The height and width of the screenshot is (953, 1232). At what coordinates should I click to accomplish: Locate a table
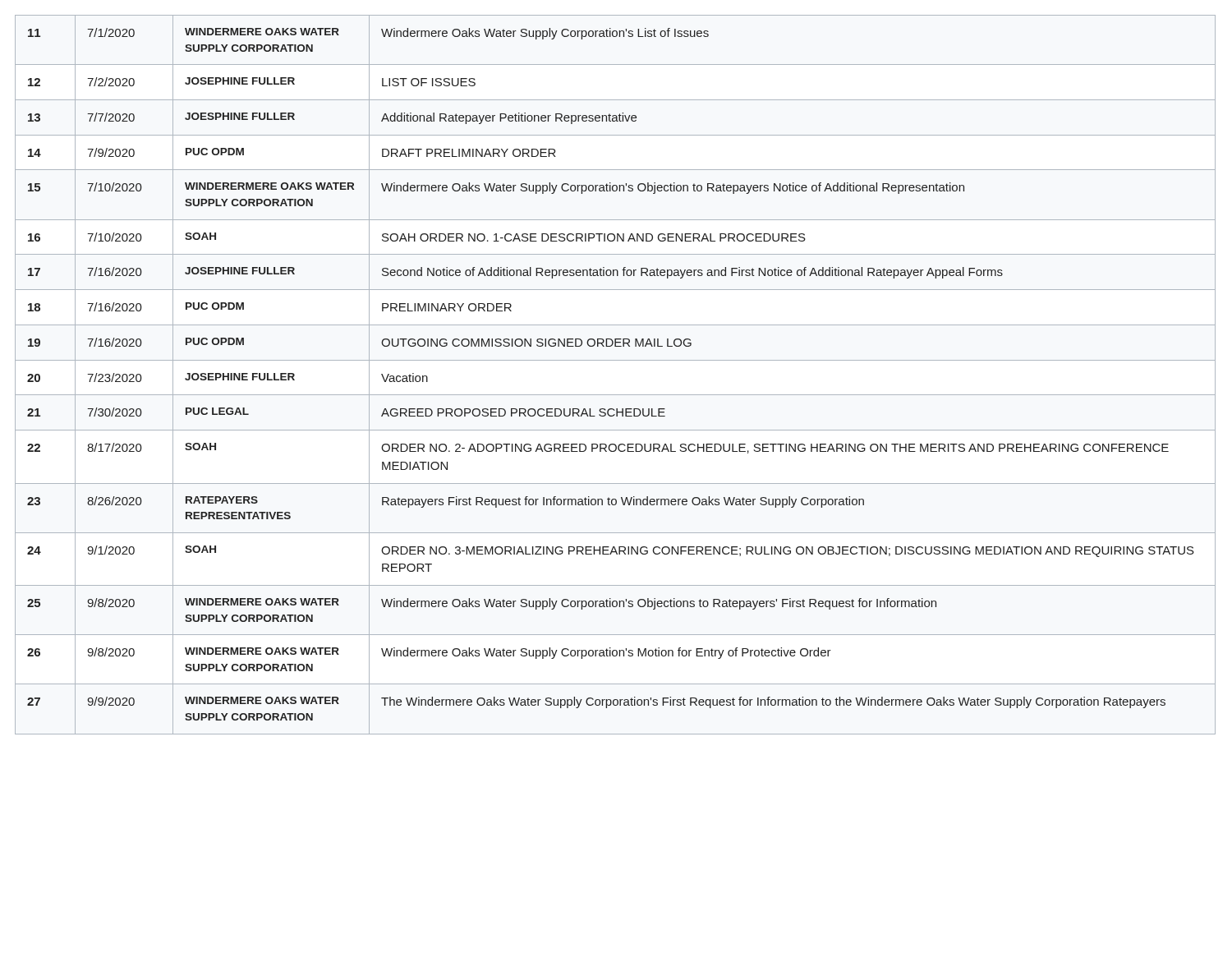tap(615, 374)
